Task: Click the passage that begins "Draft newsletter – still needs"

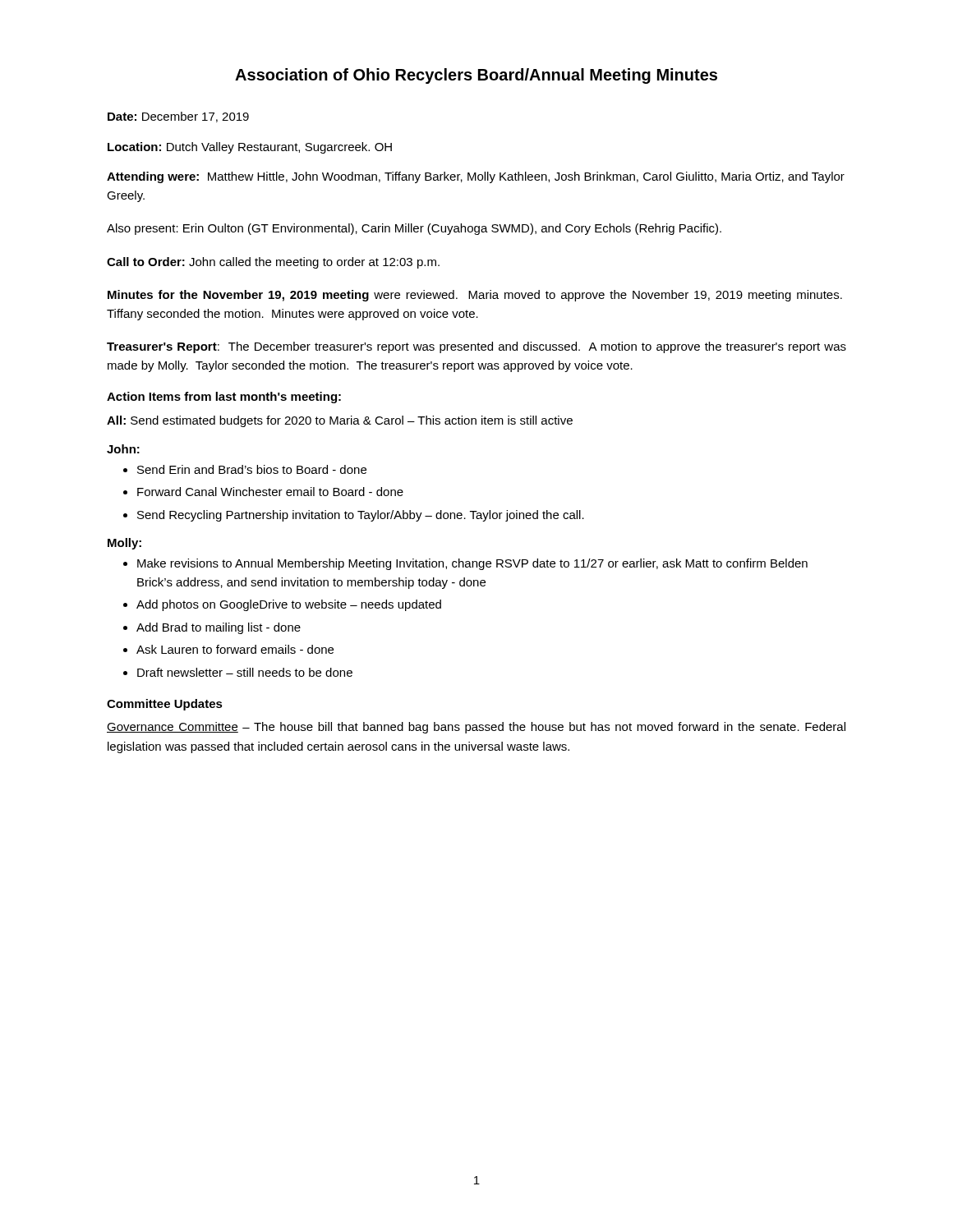Action: click(x=245, y=672)
